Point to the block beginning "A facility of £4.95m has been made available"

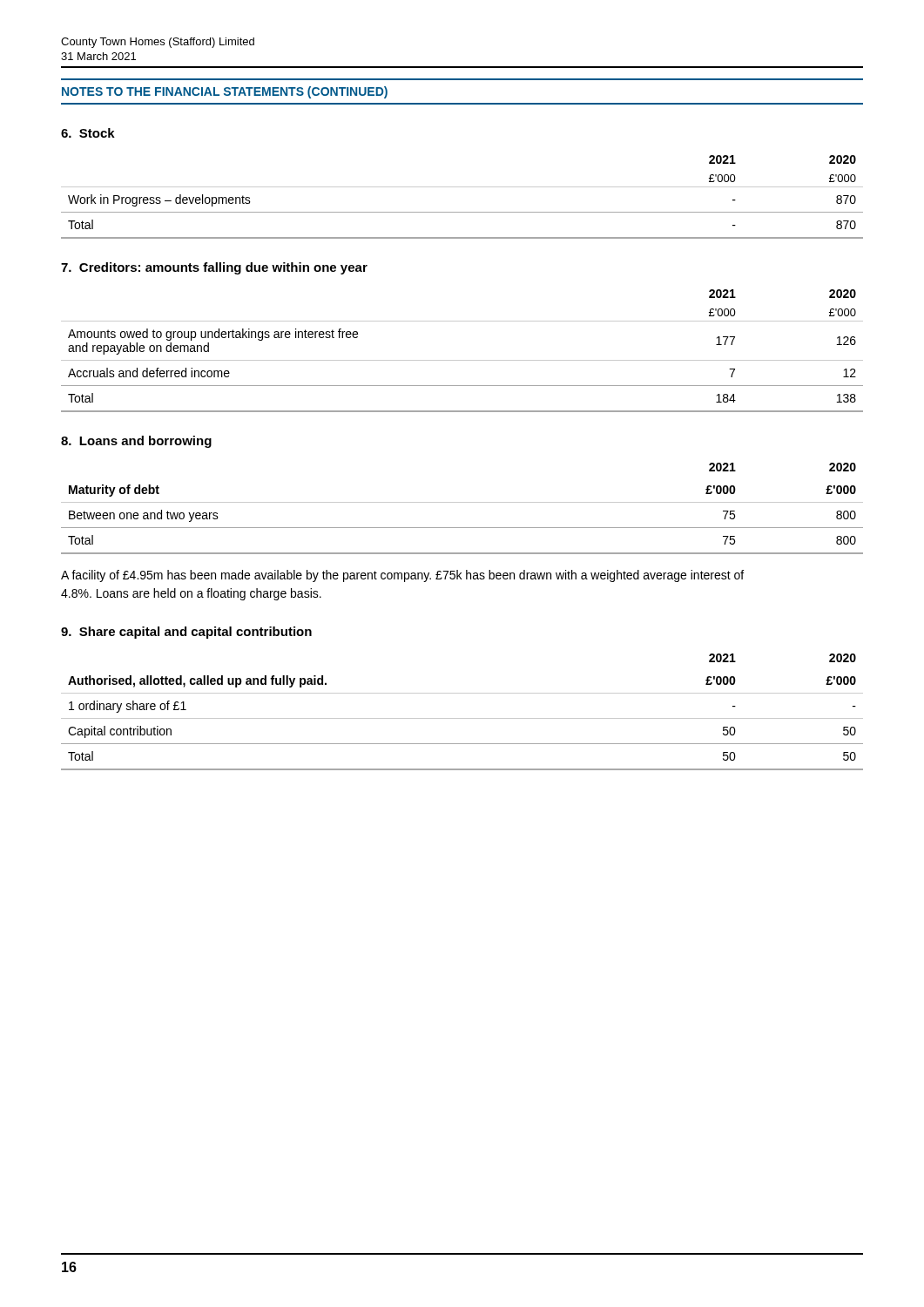418,585
